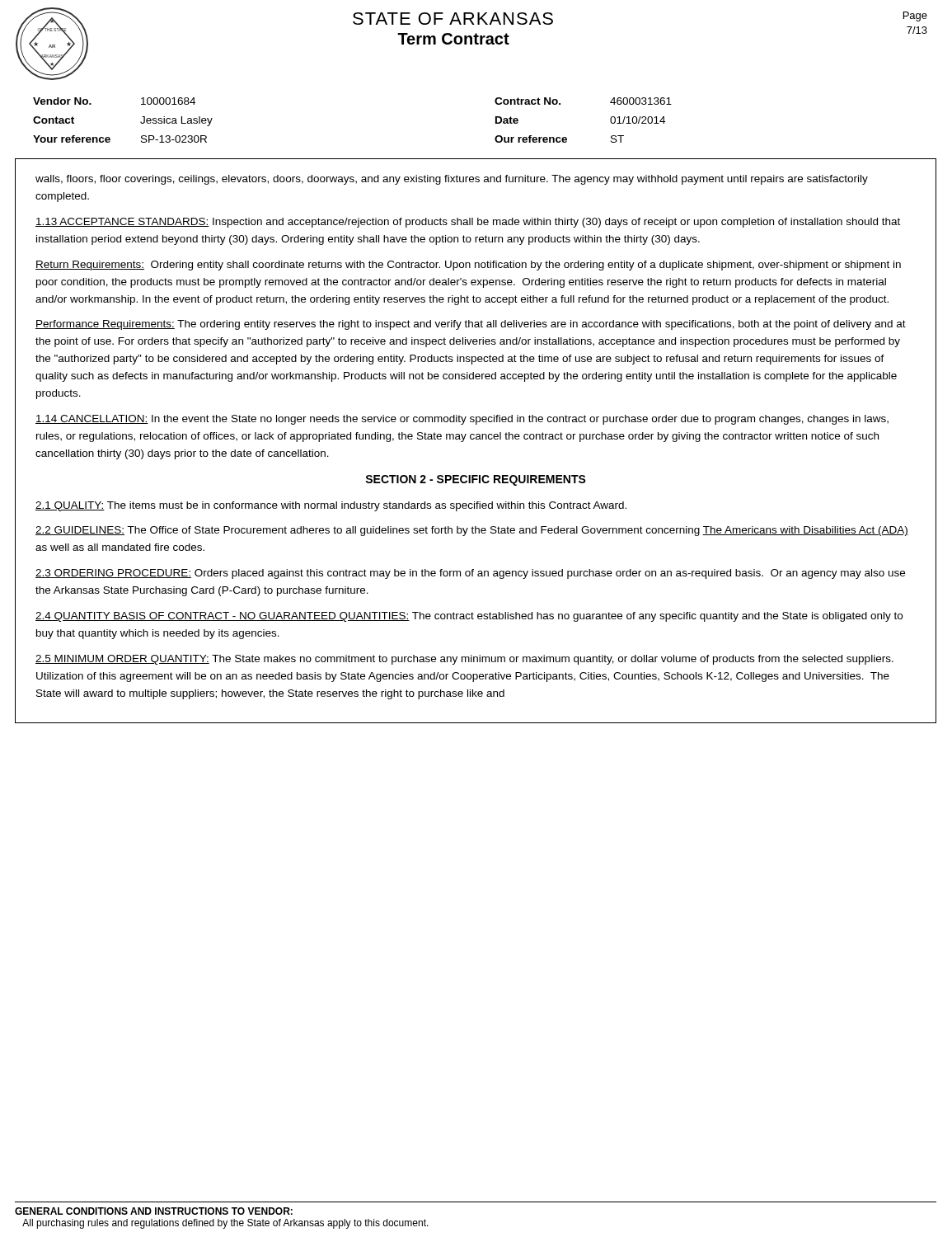Click on the section header containing "SECTION 2 - SPECIFIC REQUIREMENTS"
Image resolution: width=952 pixels, height=1237 pixels.
(x=476, y=479)
